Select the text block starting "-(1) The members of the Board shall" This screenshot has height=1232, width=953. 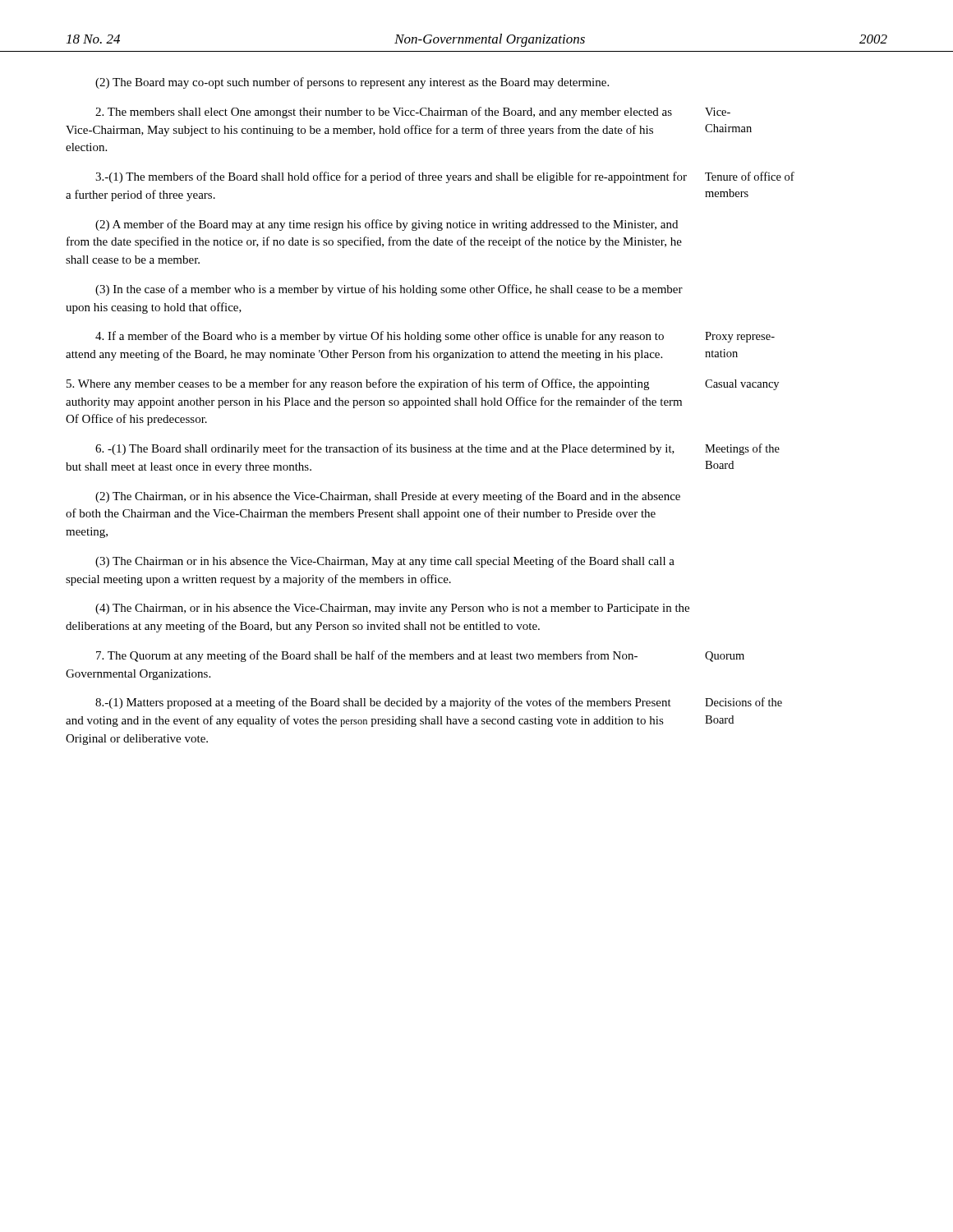click(x=376, y=186)
